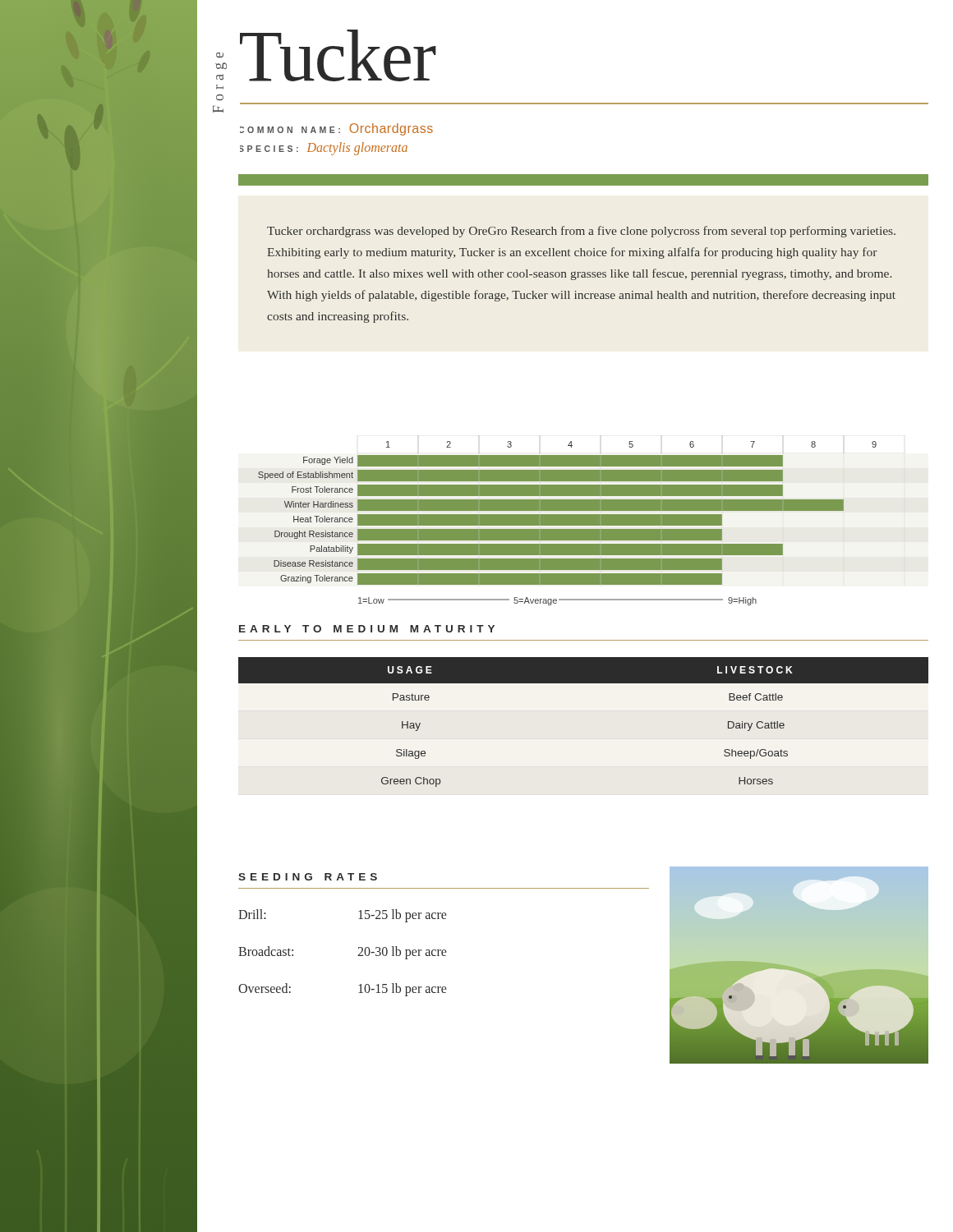Where is the passage that starts "Broadcast: 20-30 lb per"?
953x1232 pixels.
262,952
